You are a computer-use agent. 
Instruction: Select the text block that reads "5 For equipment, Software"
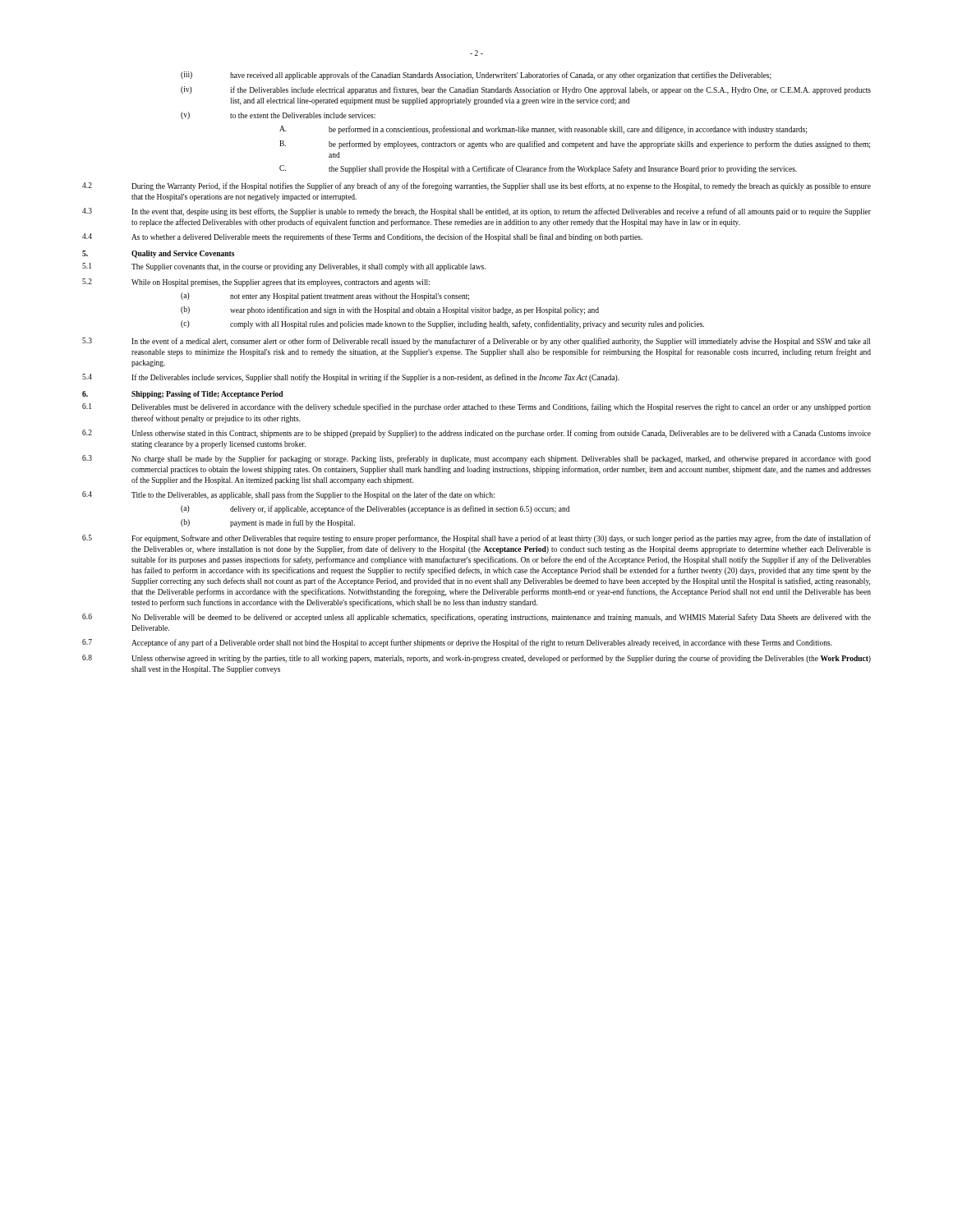(x=476, y=571)
